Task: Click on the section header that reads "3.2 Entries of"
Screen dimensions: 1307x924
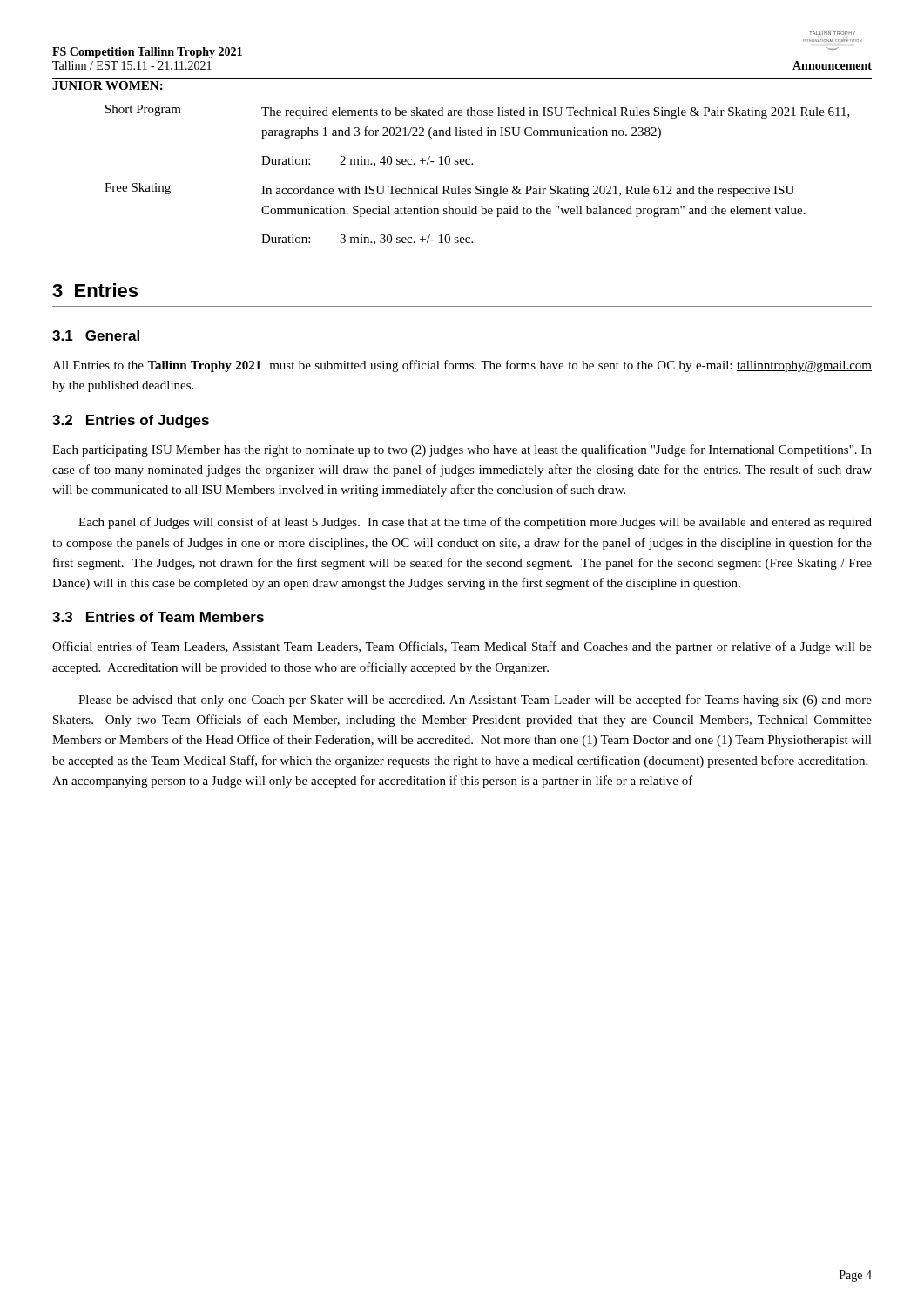Action: click(131, 421)
